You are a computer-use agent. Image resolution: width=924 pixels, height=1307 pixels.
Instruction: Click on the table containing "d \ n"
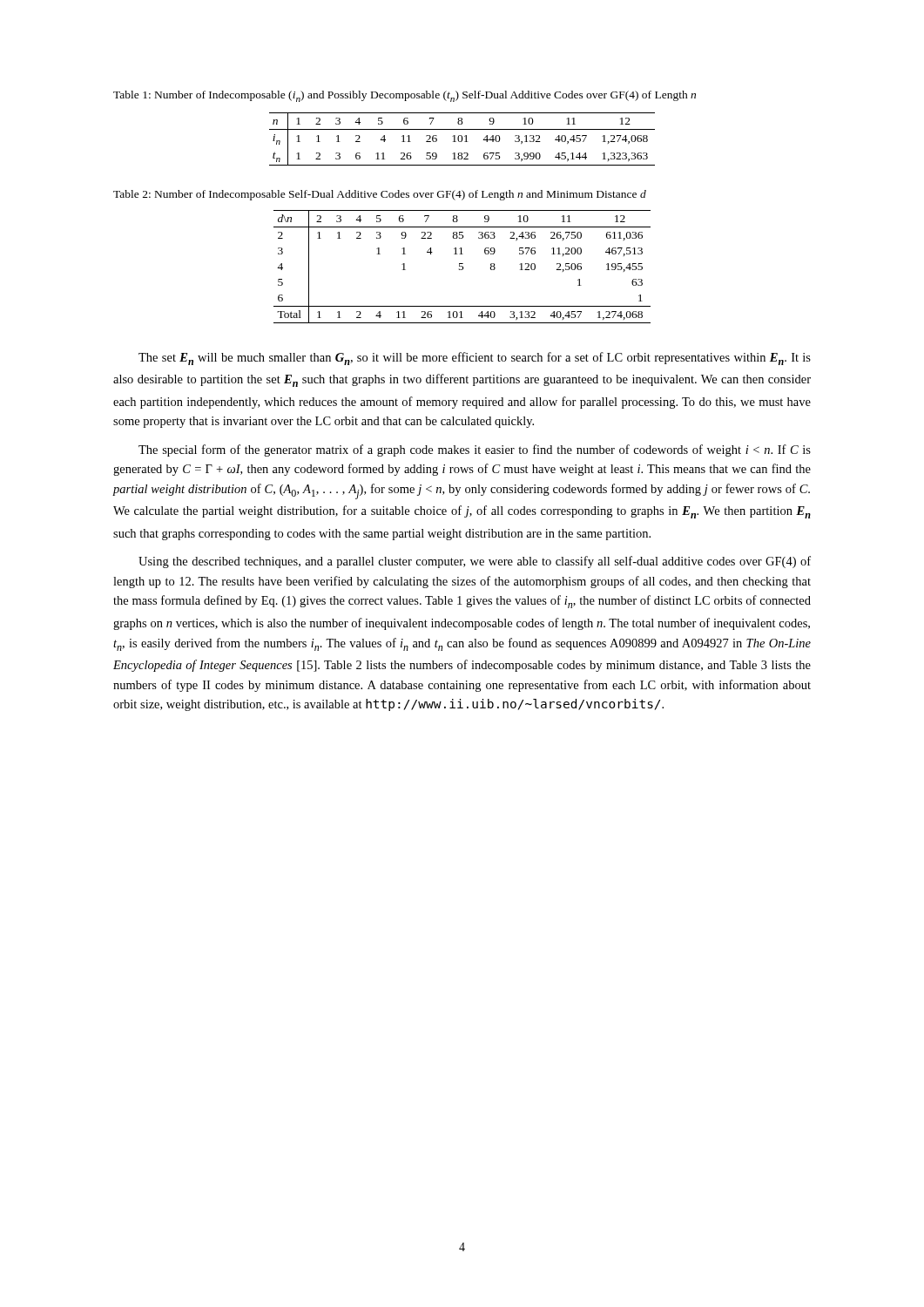click(462, 266)
